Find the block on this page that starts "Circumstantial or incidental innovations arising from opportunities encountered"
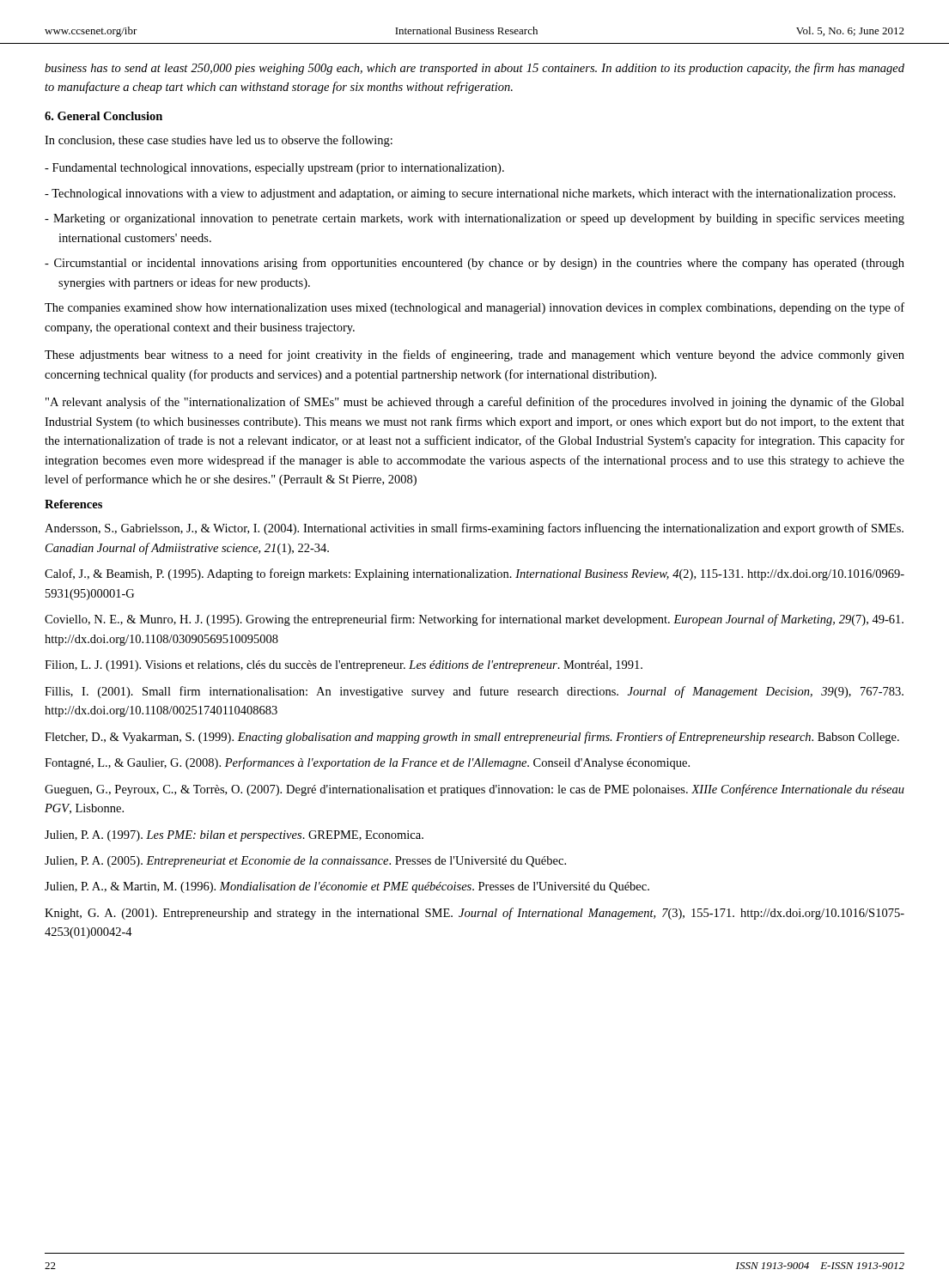949x1288 pixels. [474, 273]
